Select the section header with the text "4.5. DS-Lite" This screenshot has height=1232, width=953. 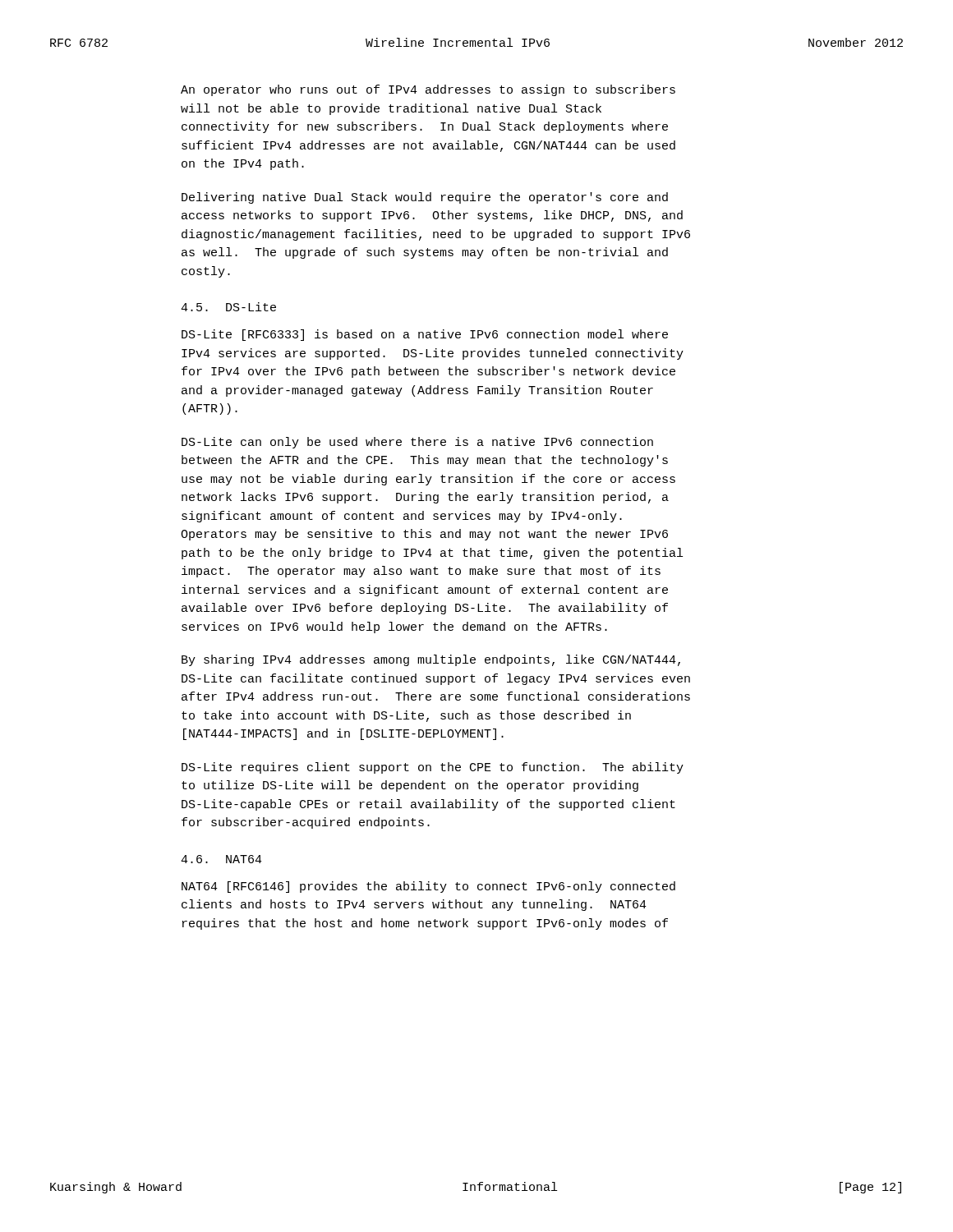coord(229,308)
